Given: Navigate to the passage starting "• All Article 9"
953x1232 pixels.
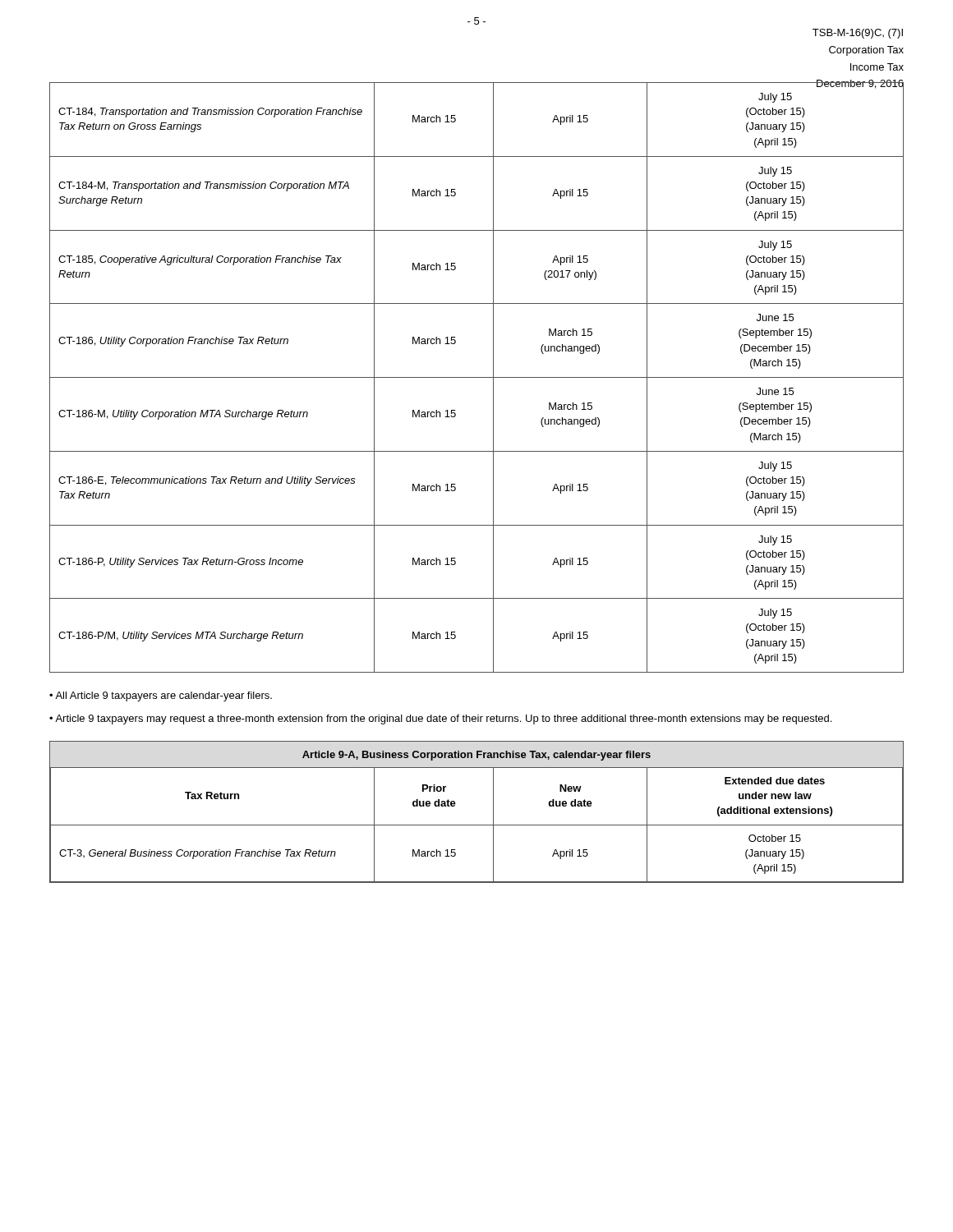Looking at the screenshot, I should pyautogui.click(x=161, y=695).
